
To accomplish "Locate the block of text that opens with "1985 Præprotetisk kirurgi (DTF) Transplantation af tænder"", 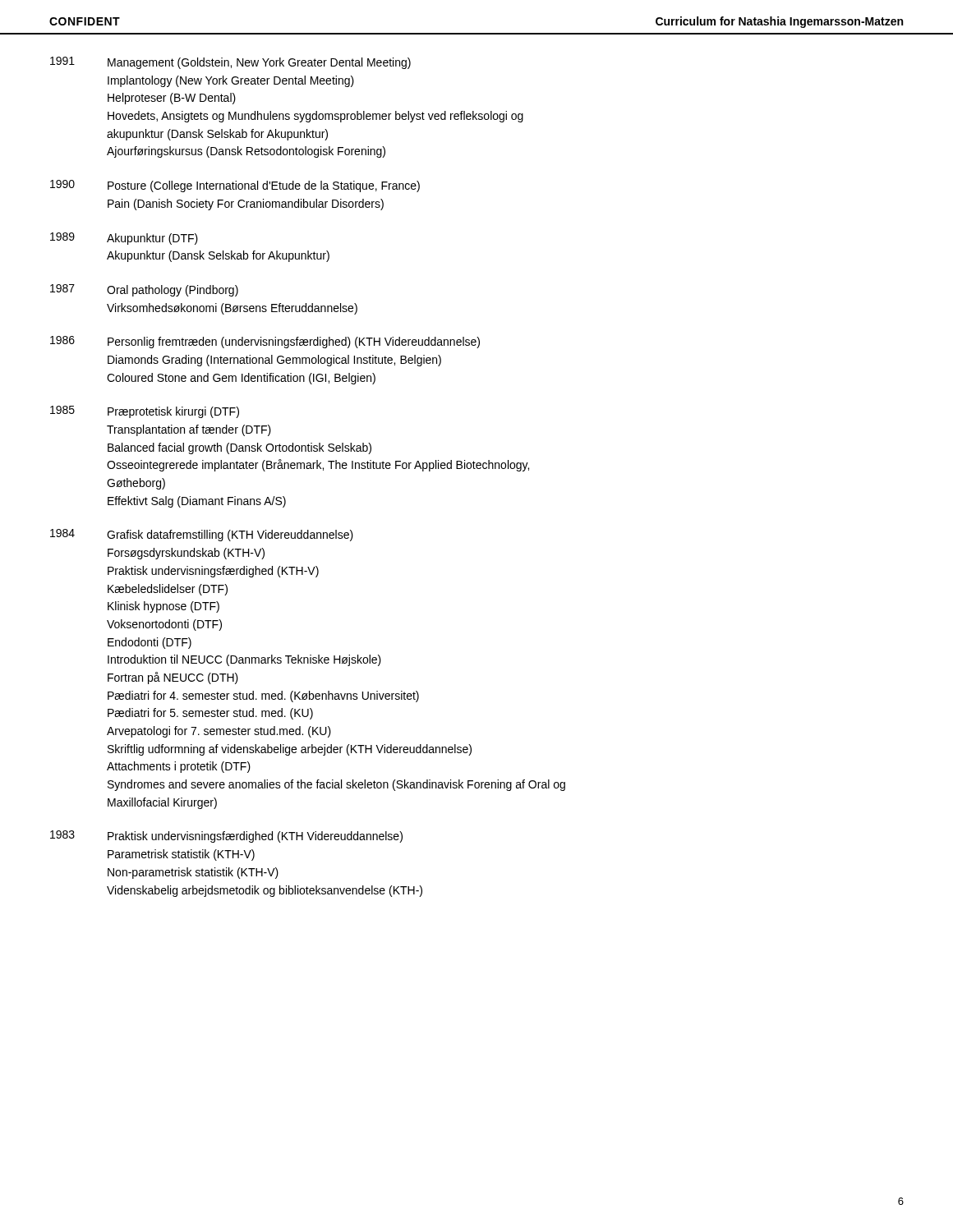I will [x=476, y=457].
